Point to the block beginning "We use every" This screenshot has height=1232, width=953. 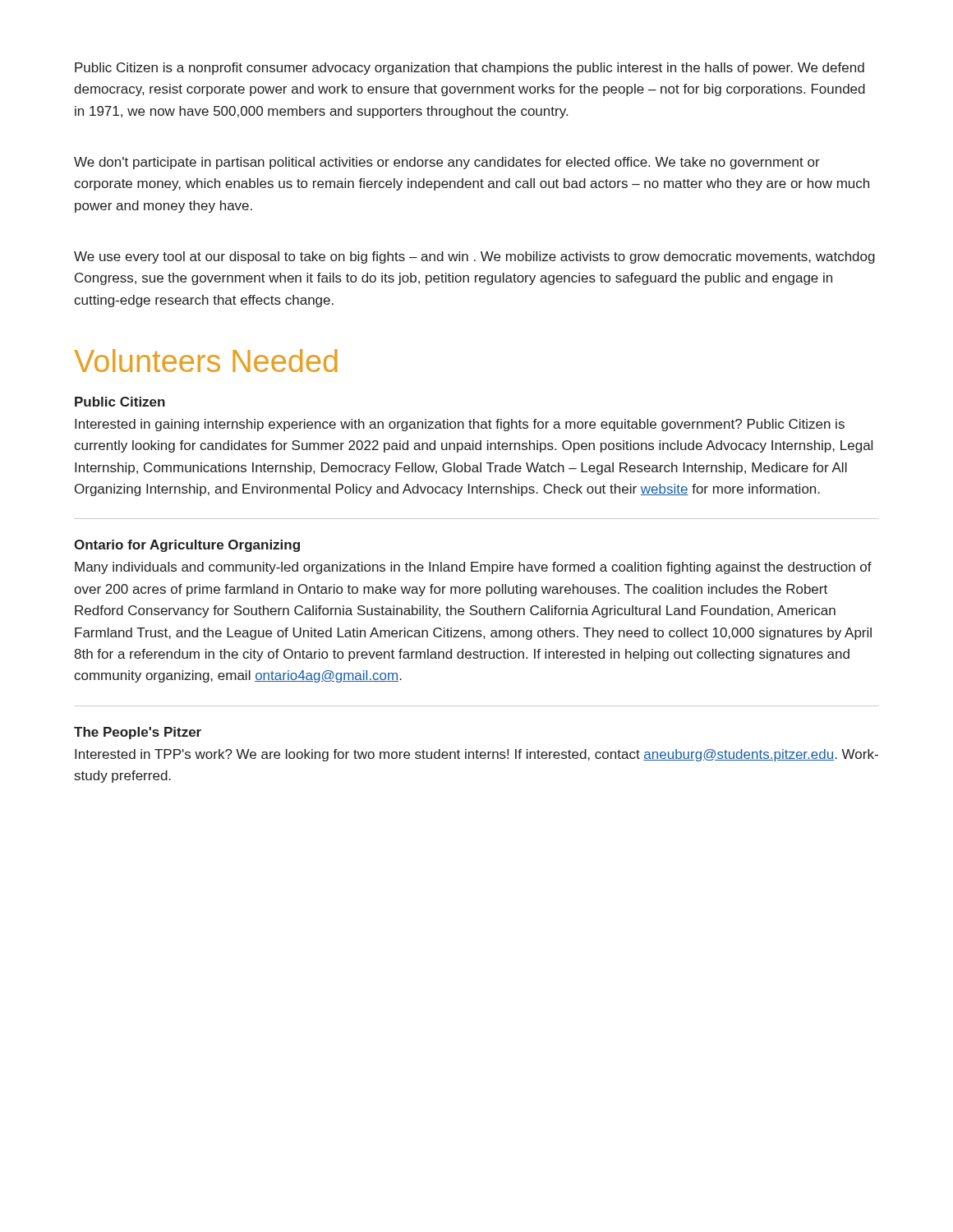pyautogui.click(x=475, y=278)
